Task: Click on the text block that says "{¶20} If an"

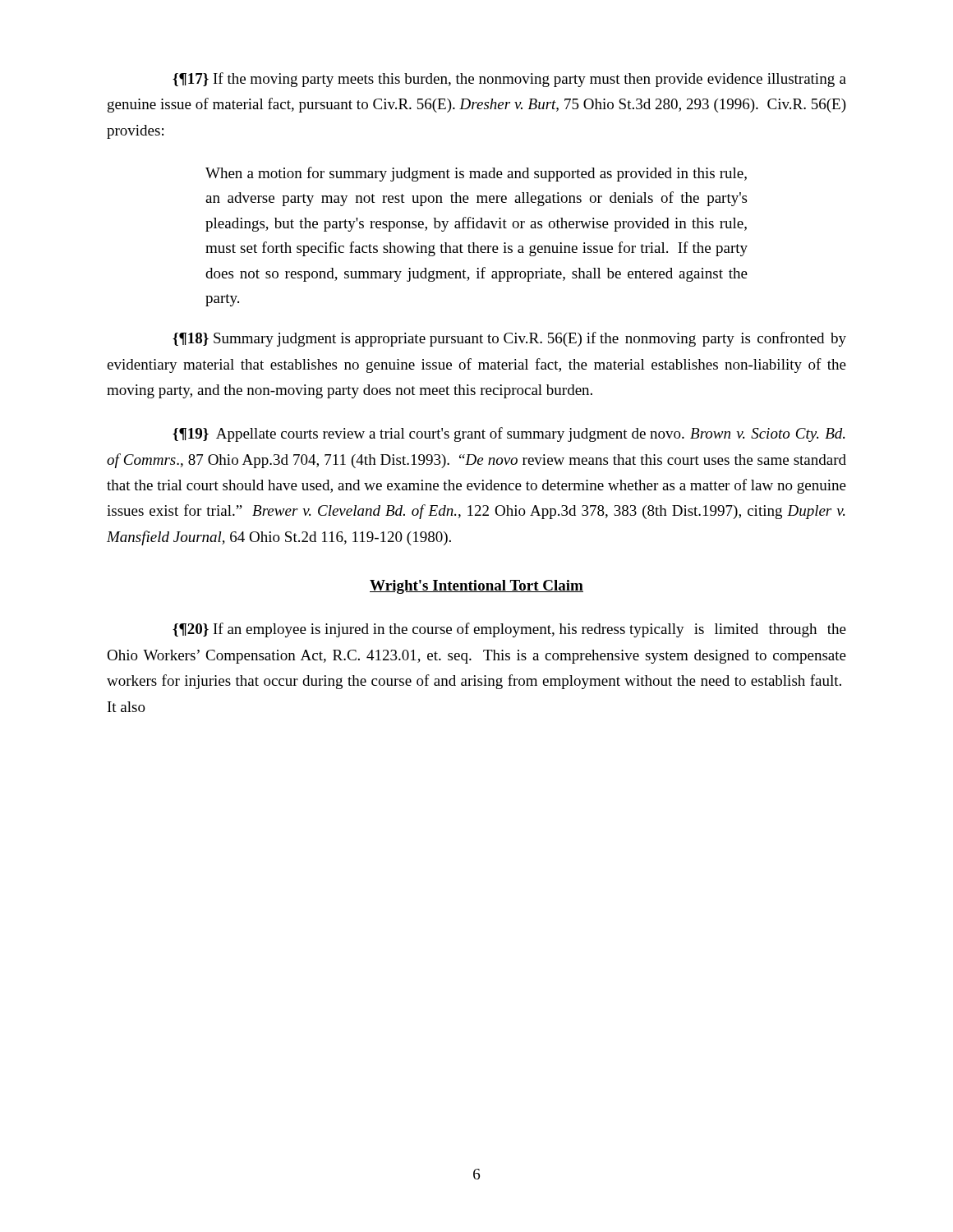Action: (476, 666)
